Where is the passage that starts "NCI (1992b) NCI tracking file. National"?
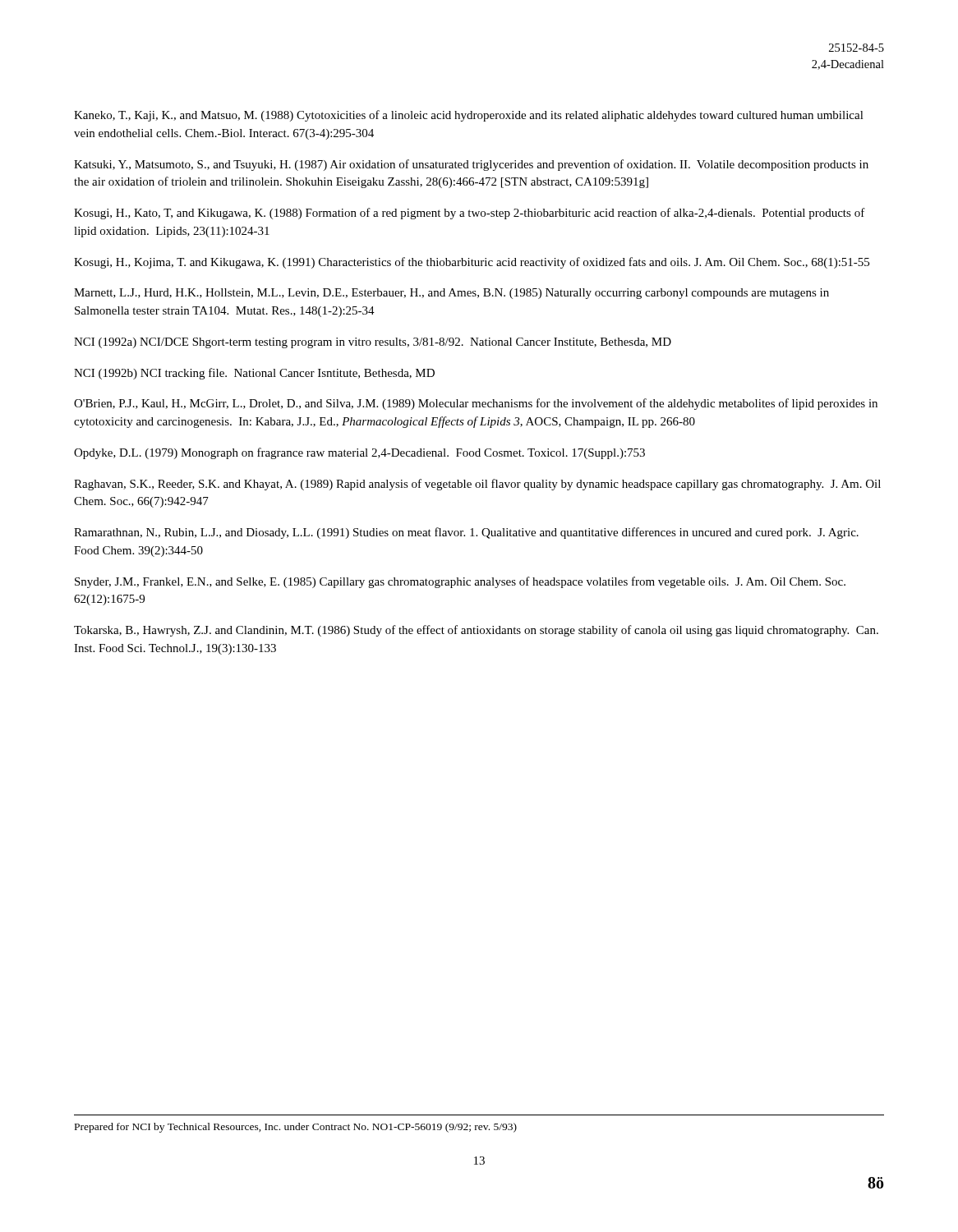This screenshot has width=958, height=1232. tap(254, 372)
